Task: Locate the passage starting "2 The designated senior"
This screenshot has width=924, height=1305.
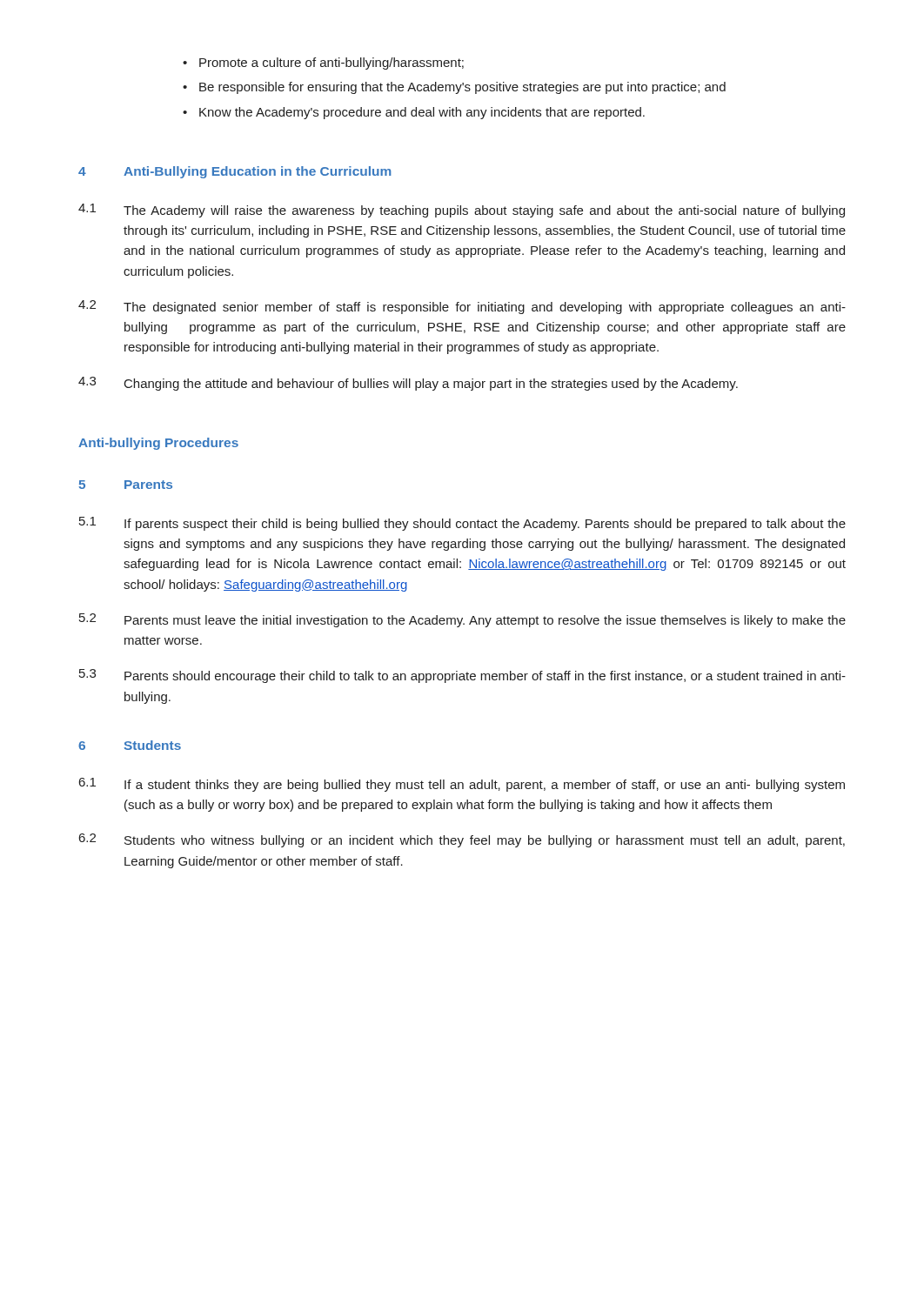Action: (462, 327)
